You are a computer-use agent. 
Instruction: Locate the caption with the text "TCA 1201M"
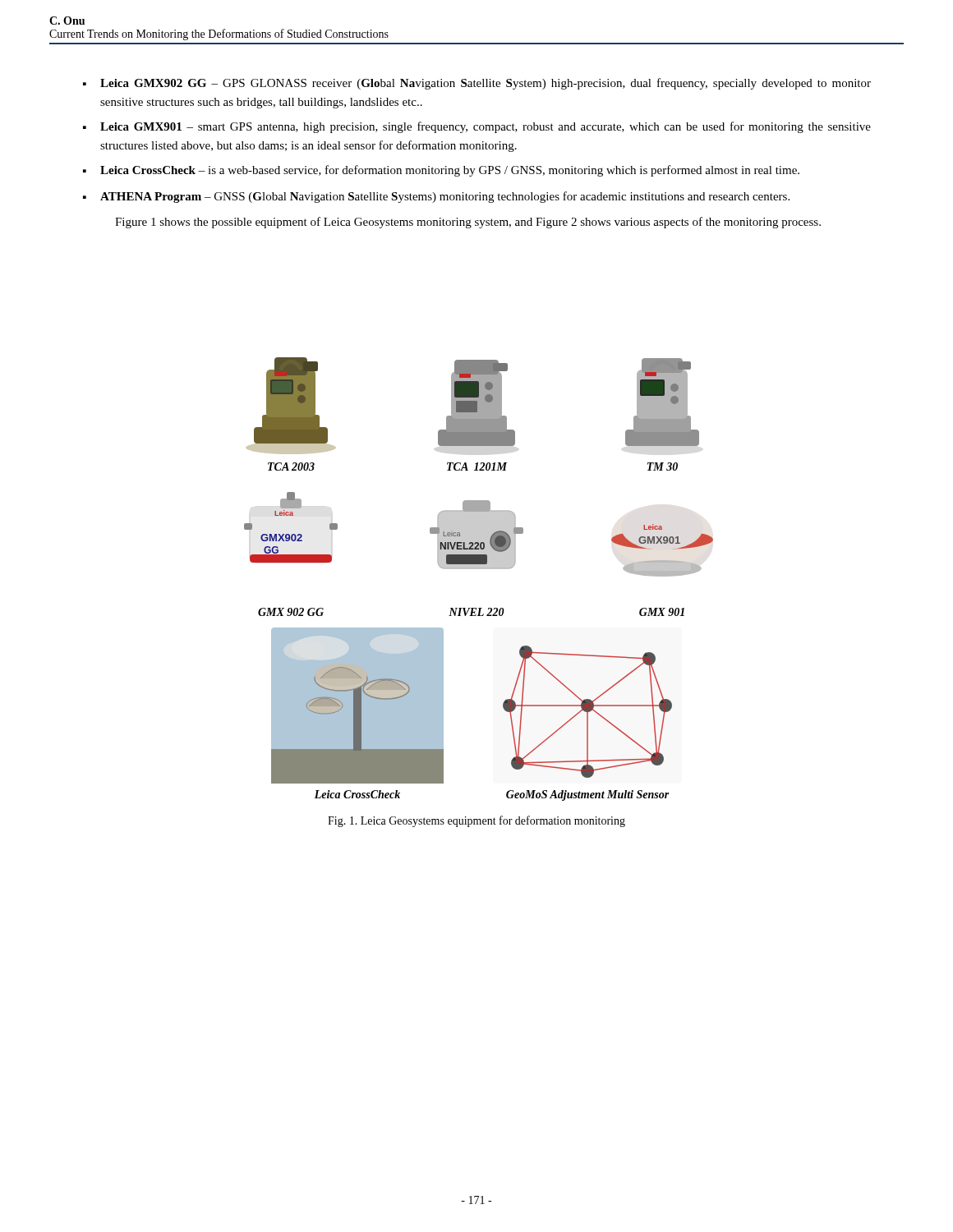[x=476, y=467]
